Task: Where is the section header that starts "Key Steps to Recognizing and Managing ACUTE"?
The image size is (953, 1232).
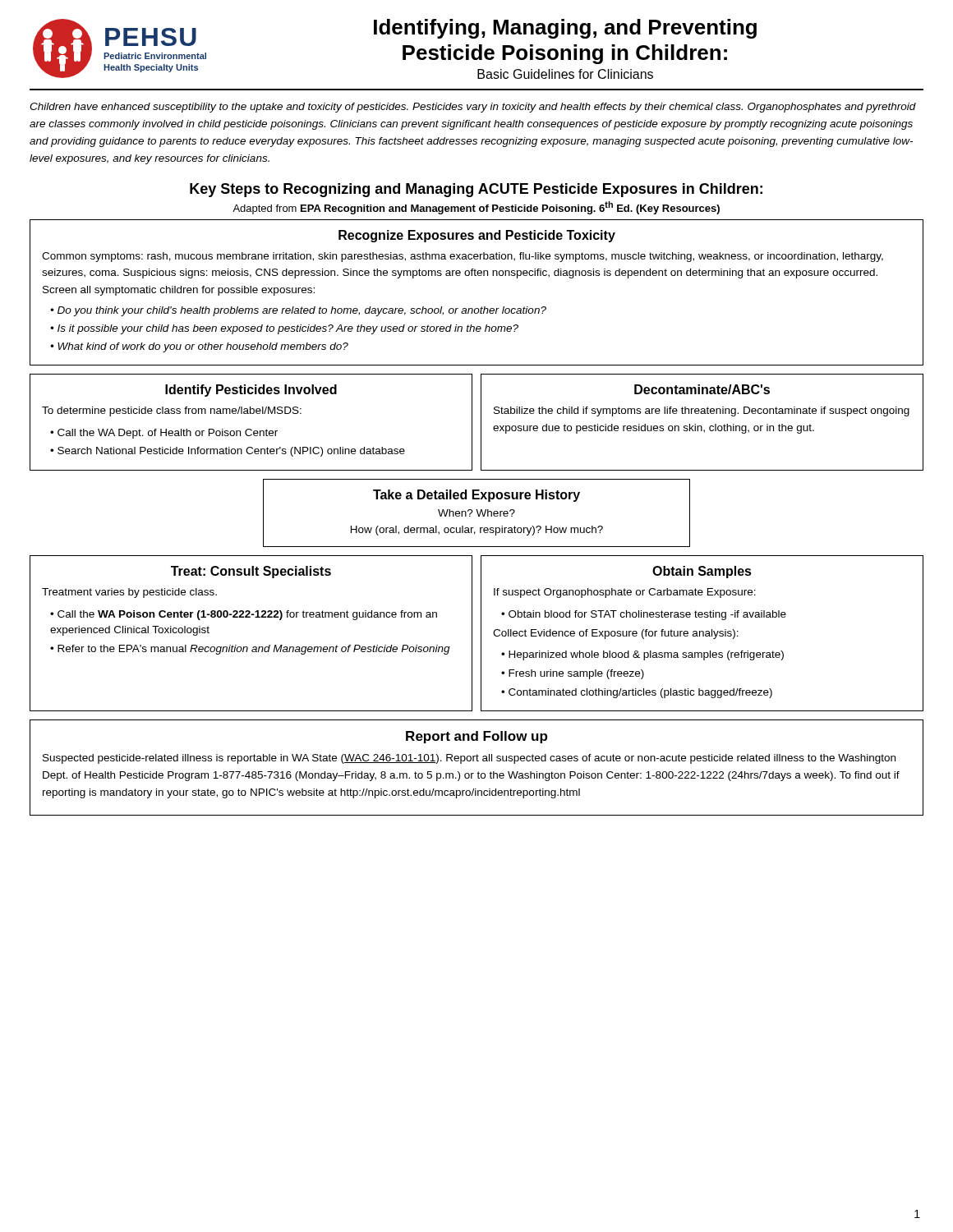Action: (x=476, y=197)
